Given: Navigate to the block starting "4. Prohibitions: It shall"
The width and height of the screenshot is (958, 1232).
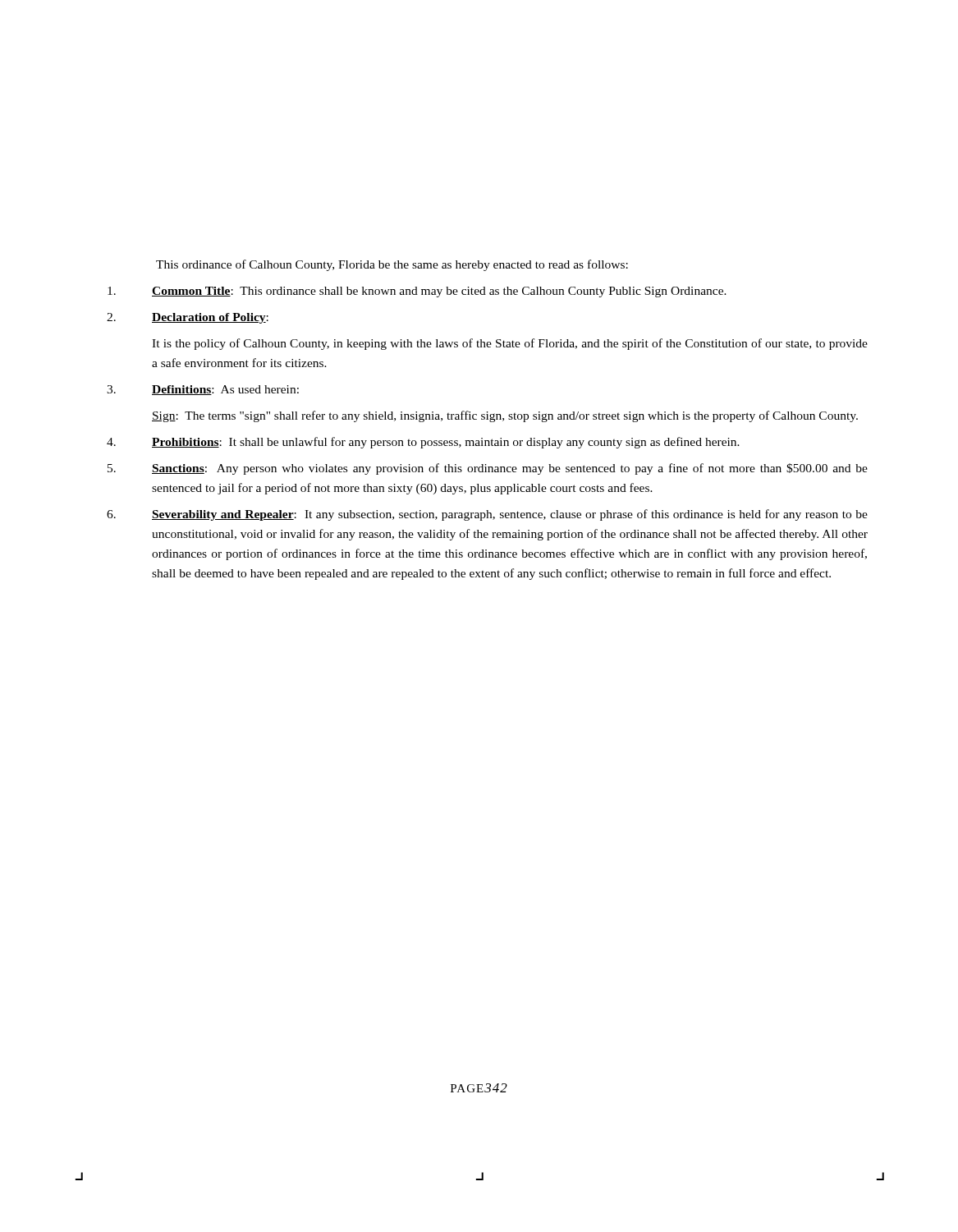Looking at the screenshot, I should [487, 442].
